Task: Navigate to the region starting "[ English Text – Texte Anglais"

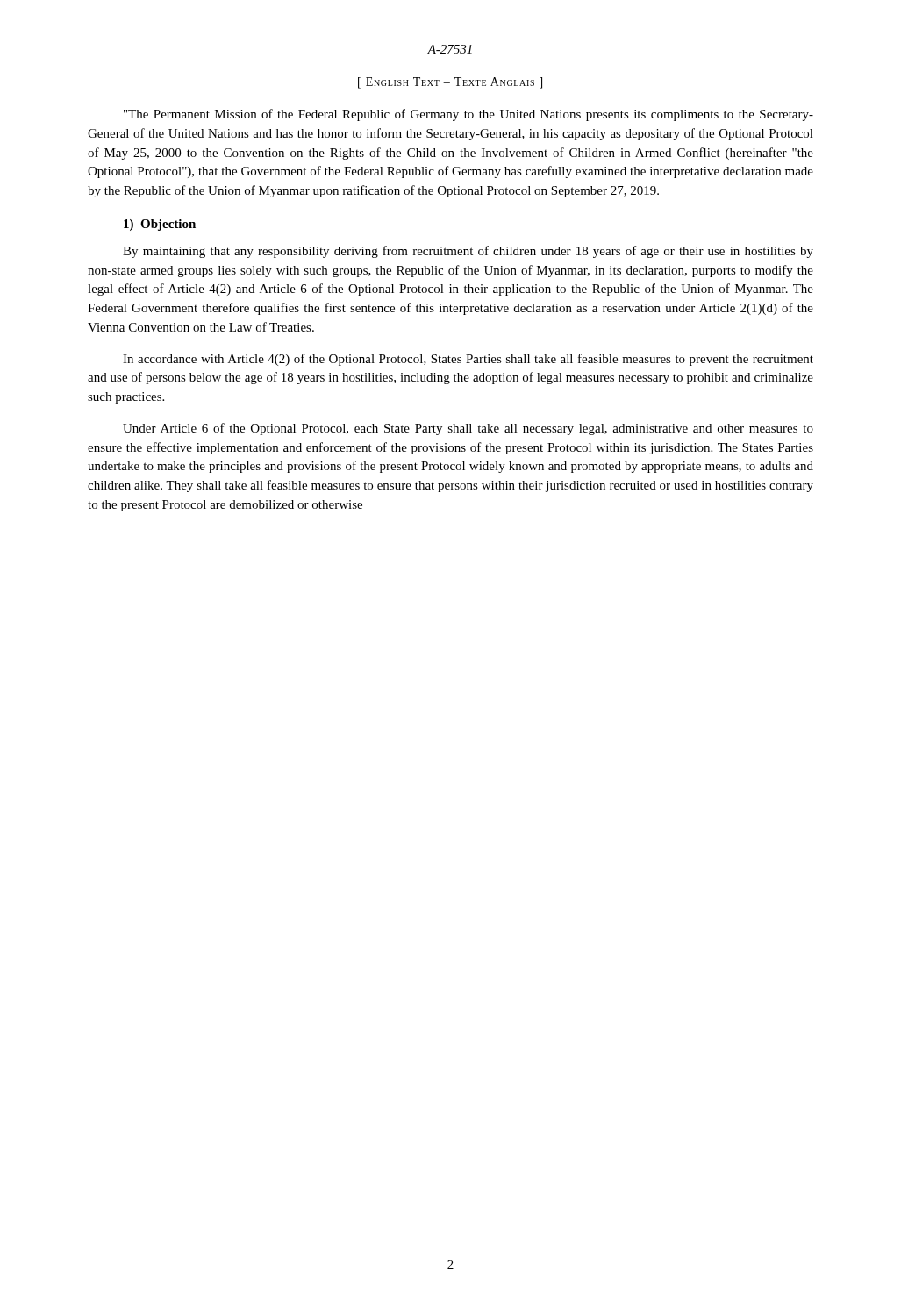Action: [x=450, y=82]
